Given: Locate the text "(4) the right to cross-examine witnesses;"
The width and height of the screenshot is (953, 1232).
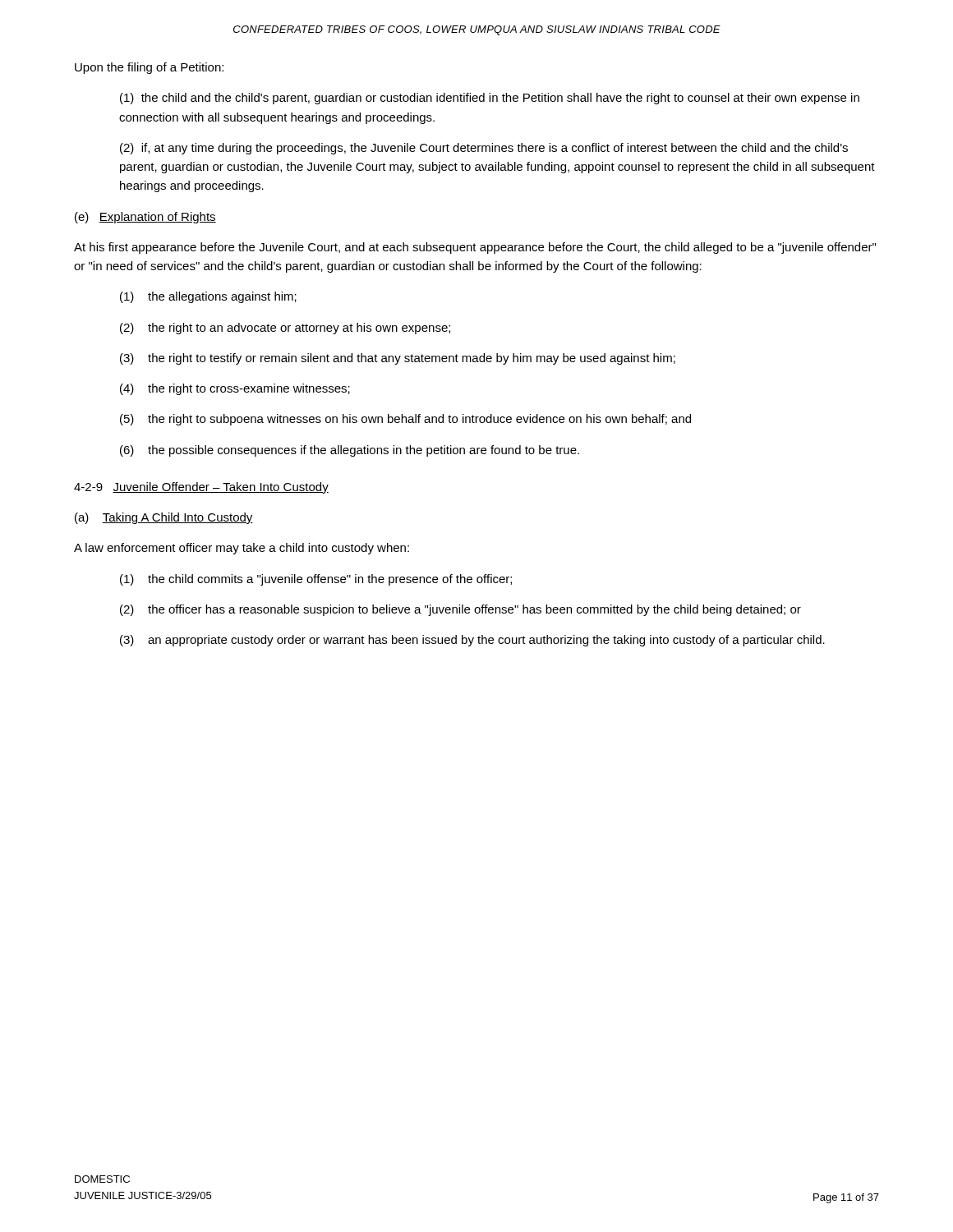Looking at the screenshot, I should pos(235,388).
